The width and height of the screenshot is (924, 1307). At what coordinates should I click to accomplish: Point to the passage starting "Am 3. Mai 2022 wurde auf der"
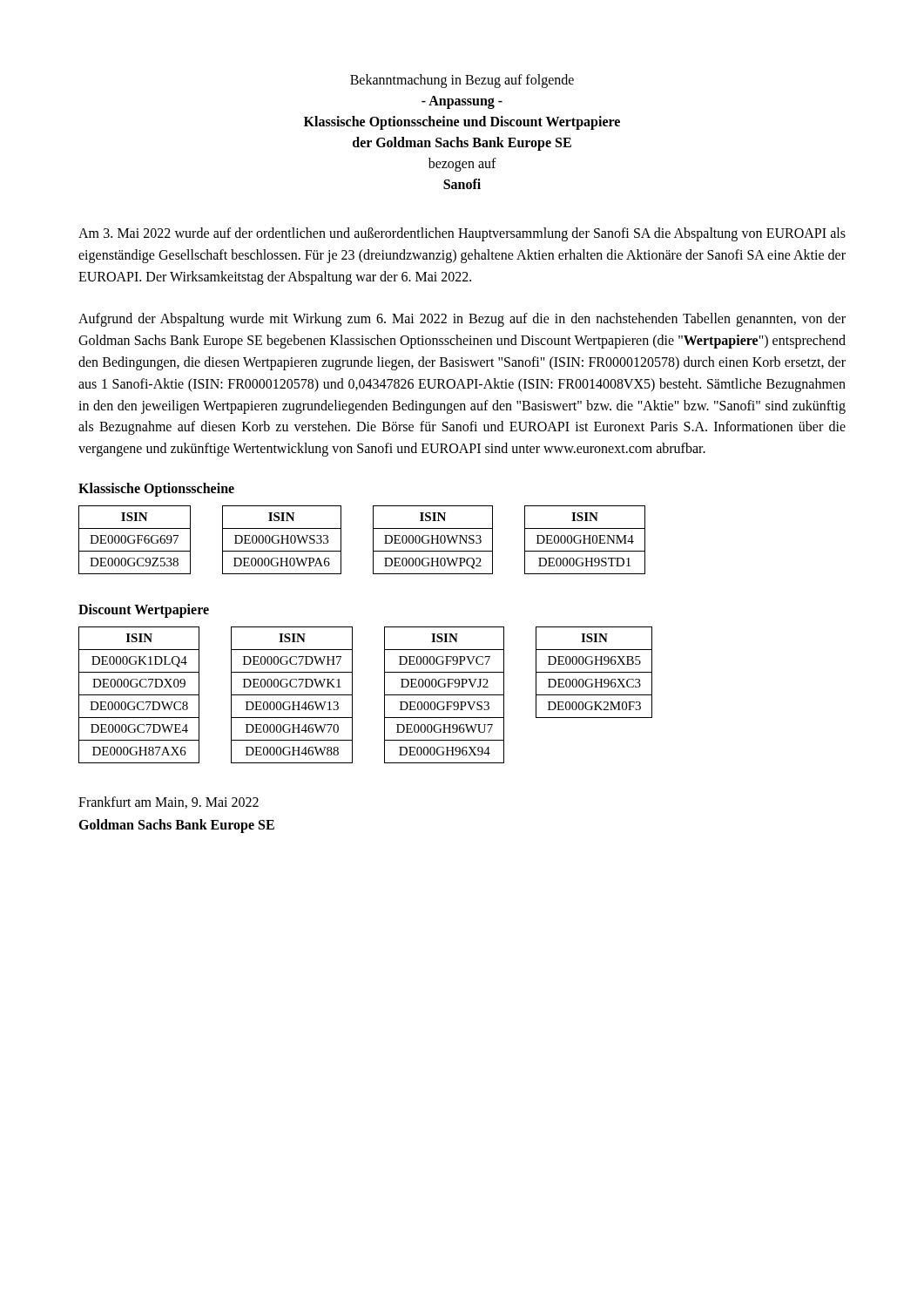462,255
